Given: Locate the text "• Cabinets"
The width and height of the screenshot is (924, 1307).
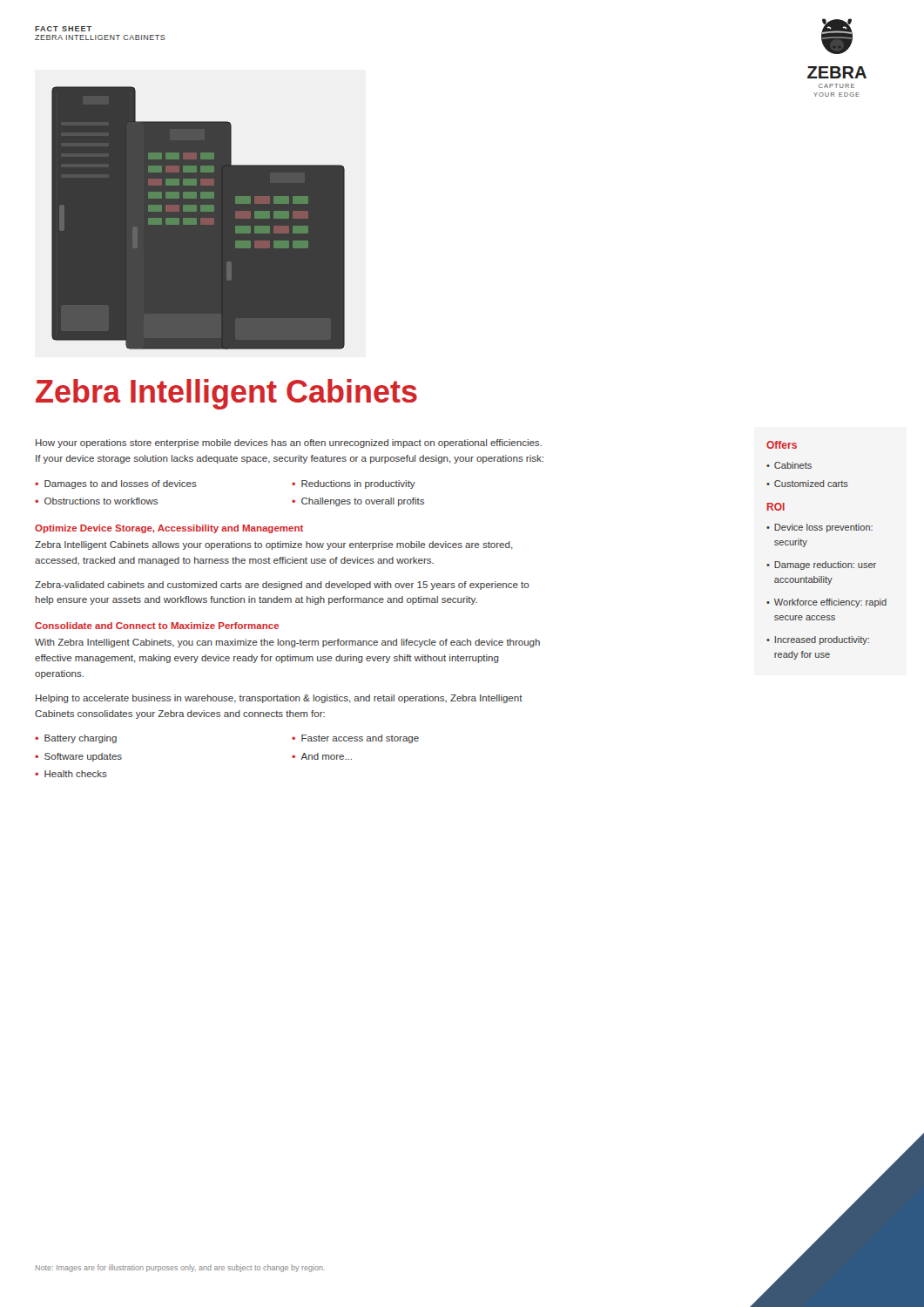Looking at the screenshot, I should coord(789,466).
